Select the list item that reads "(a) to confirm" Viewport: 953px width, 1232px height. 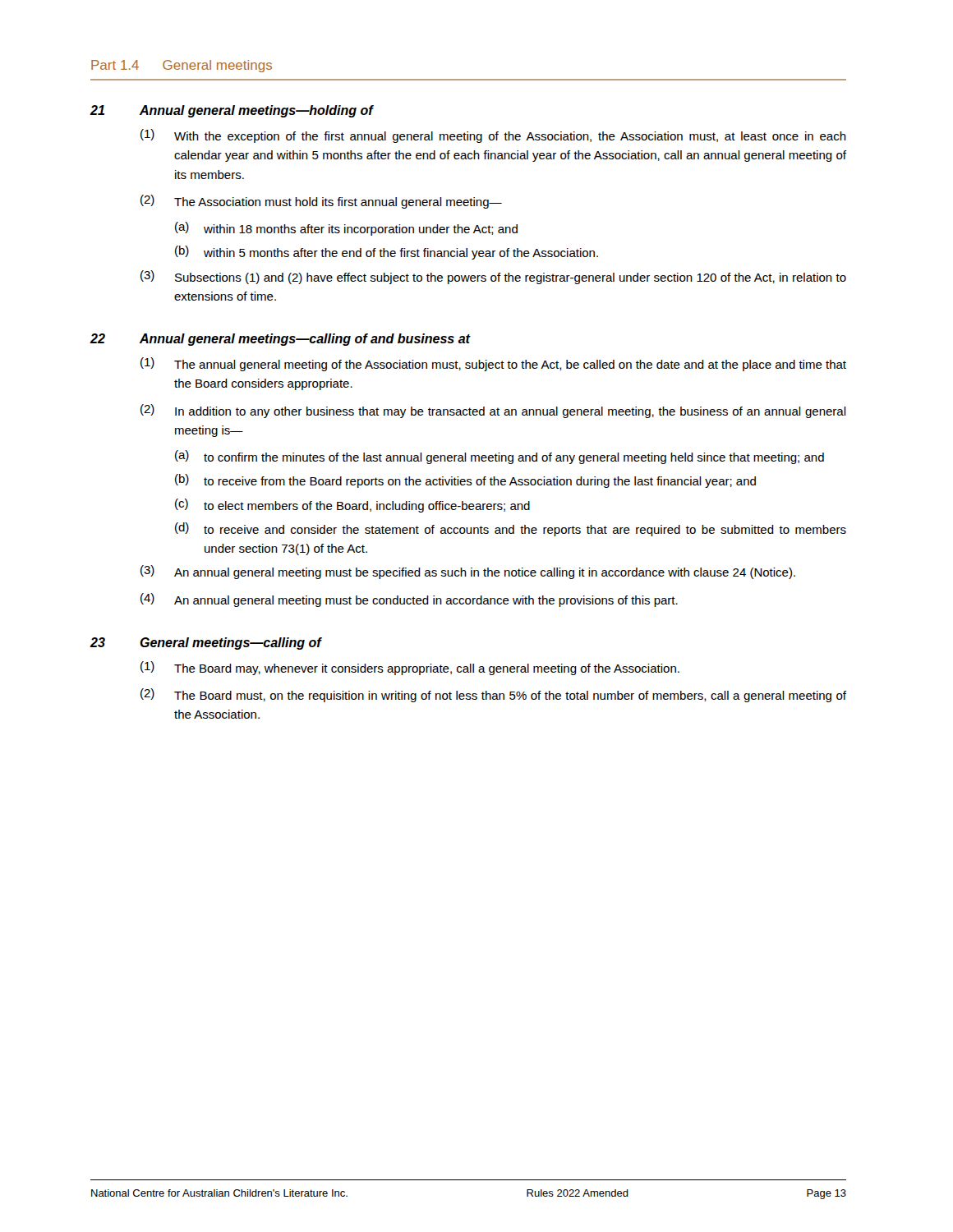[510, 457]
